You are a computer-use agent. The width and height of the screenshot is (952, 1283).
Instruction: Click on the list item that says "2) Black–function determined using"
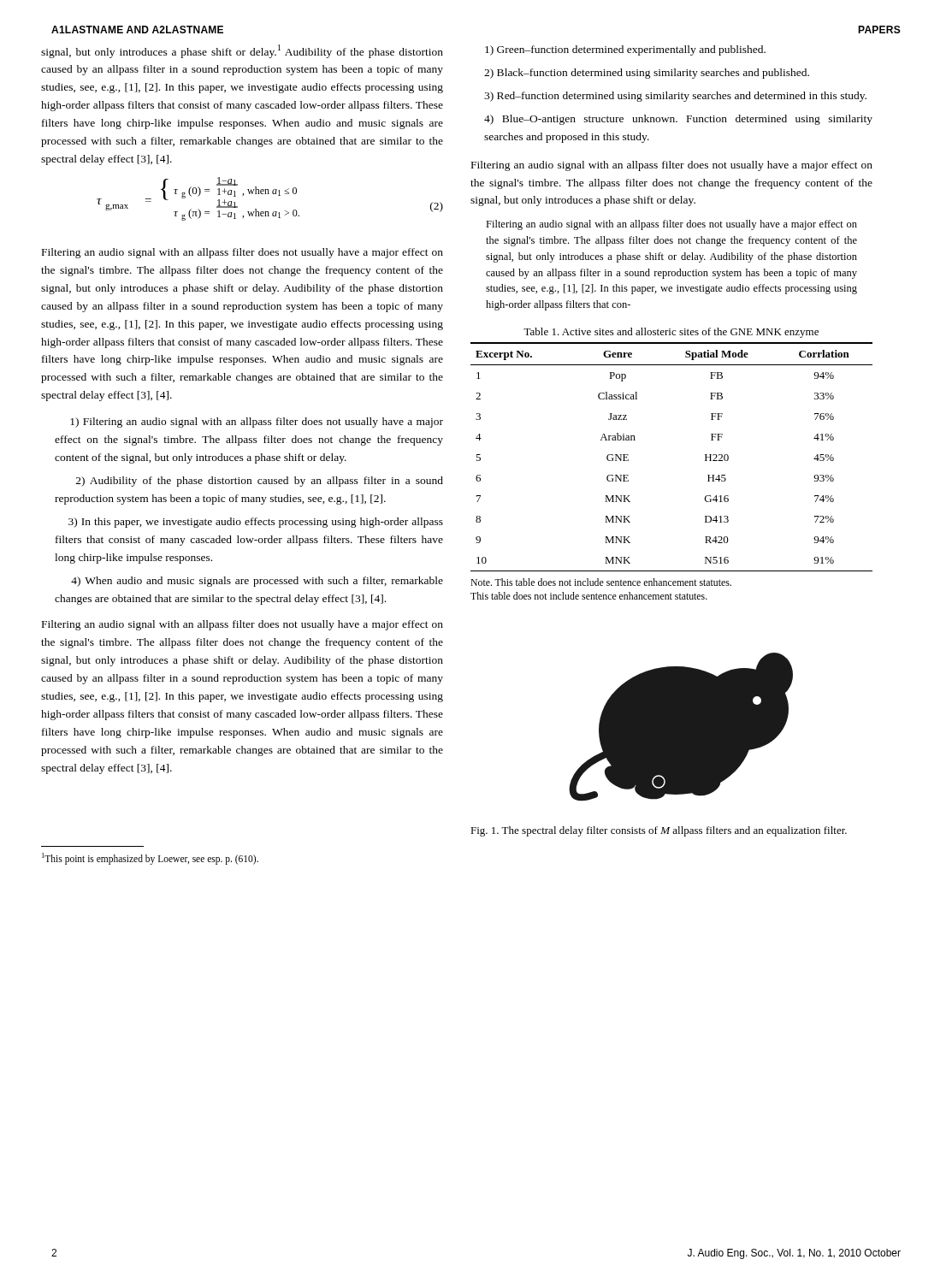tap(647, 72)
